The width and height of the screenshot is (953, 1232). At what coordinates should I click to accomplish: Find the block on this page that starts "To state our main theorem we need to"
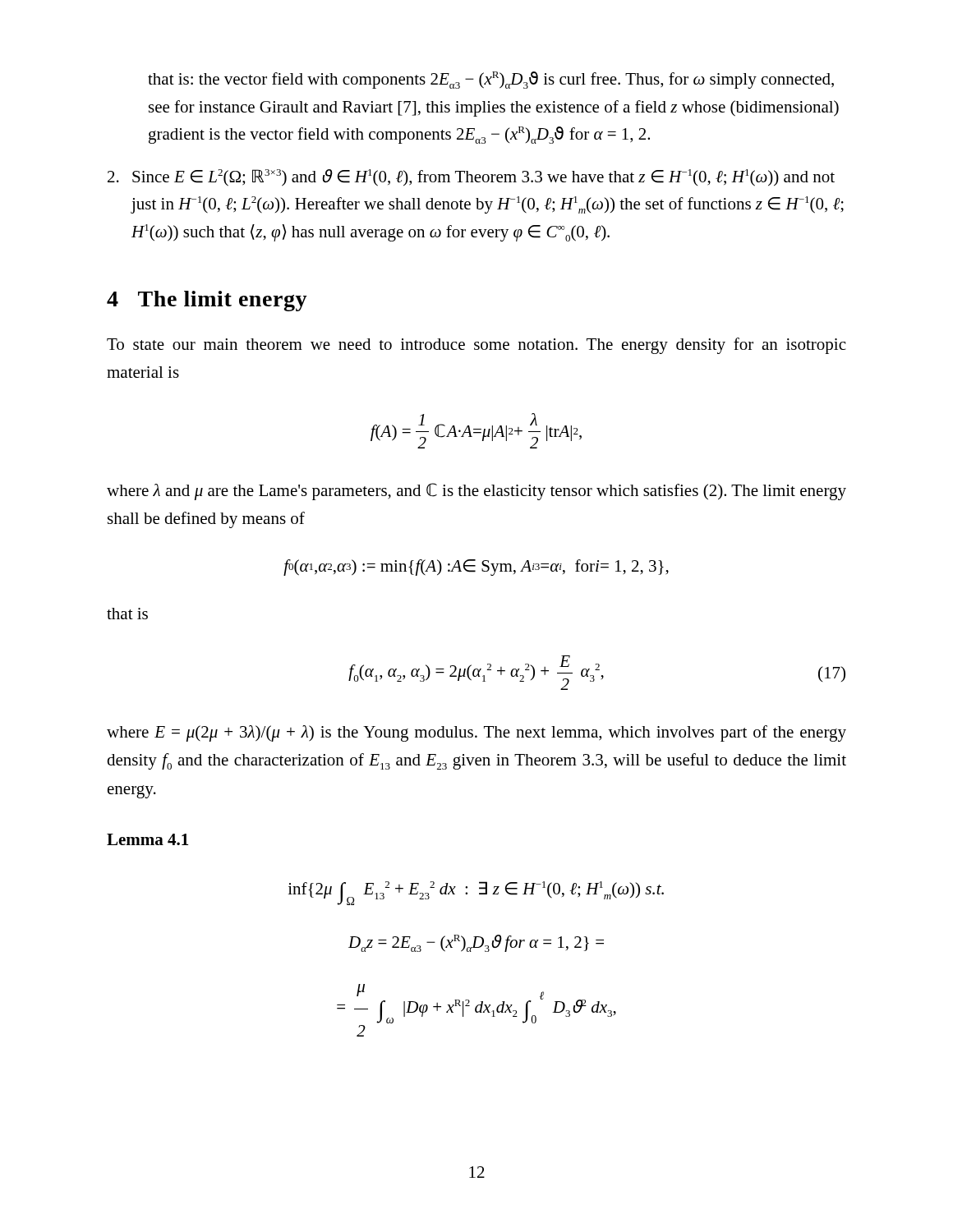tap(476, 358)
